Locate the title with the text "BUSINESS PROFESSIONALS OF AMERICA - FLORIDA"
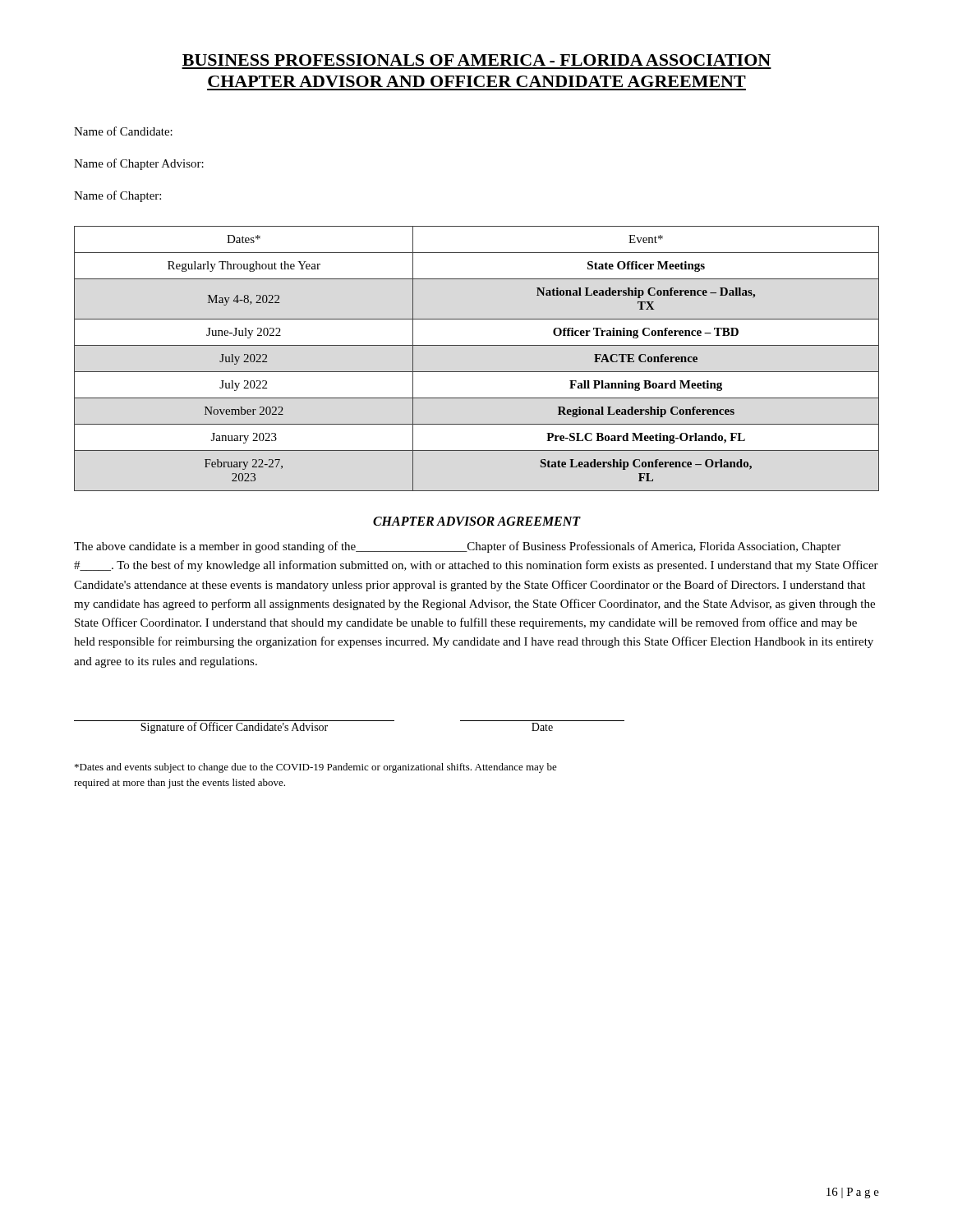Image resolution: width=953 pixels, height=1232 pixels. [x=476, y=71]
